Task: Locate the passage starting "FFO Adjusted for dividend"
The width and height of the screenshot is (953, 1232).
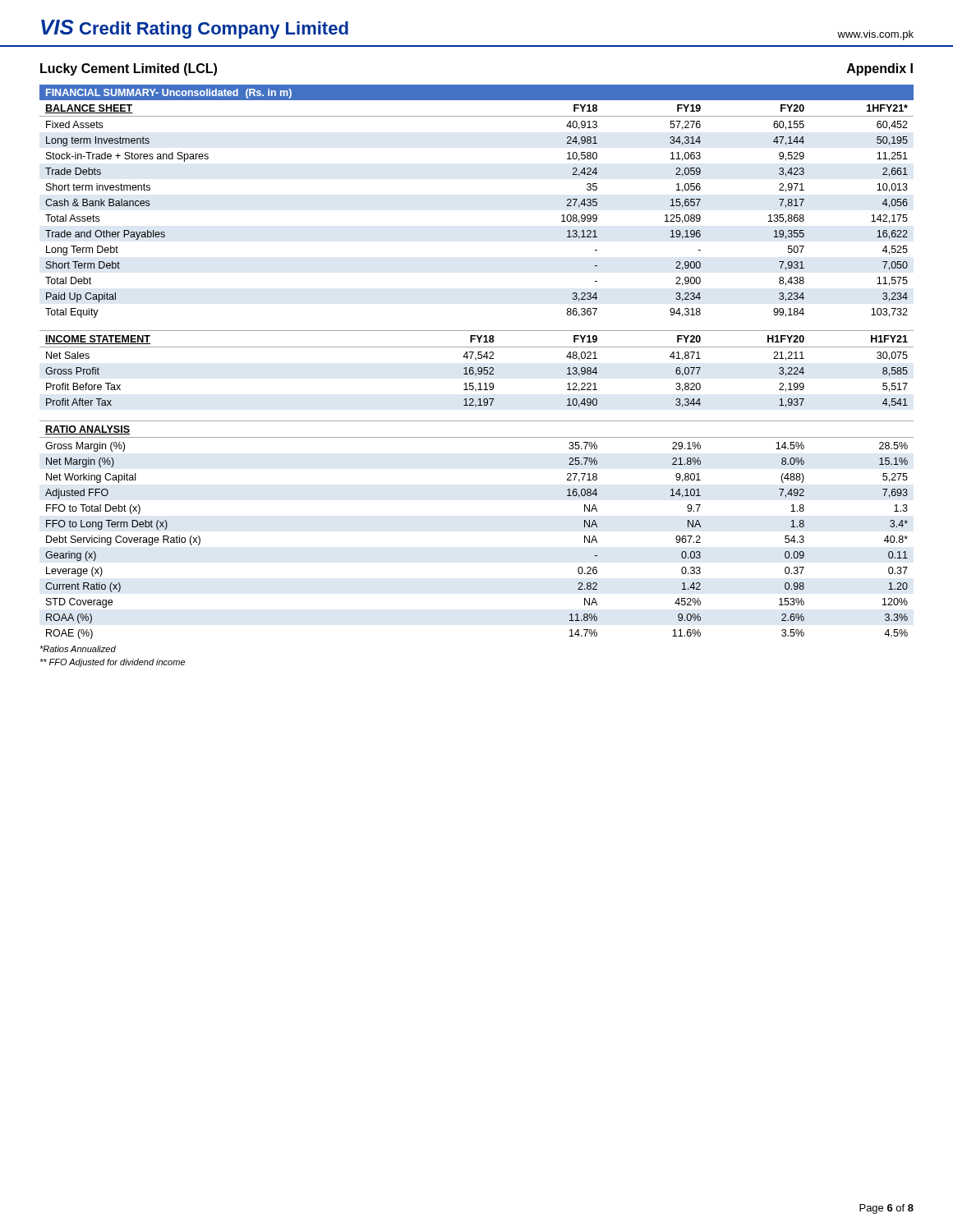Action: click(x=112, y=662)
